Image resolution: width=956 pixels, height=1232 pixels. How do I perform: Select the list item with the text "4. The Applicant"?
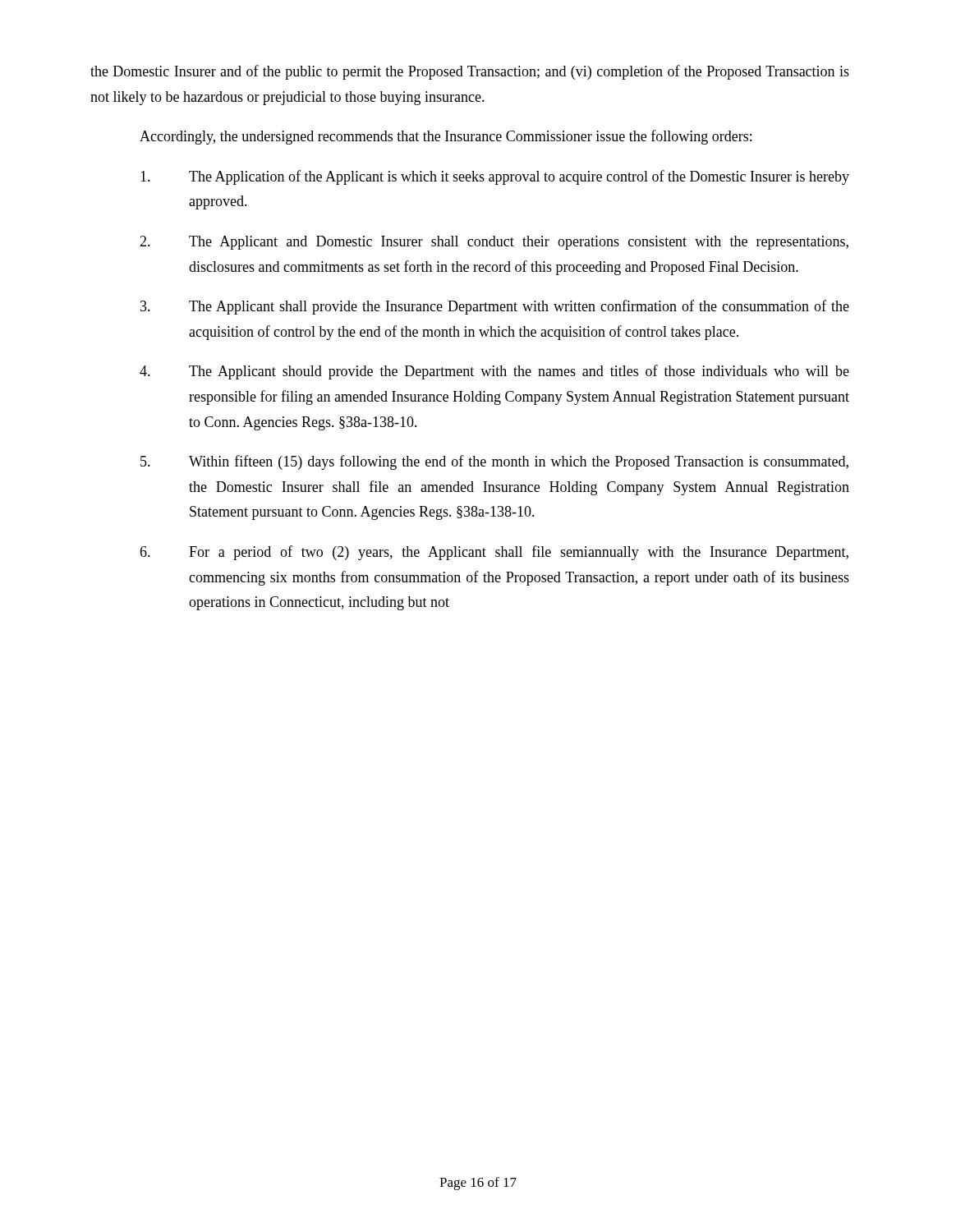click(x=470, y=397)
